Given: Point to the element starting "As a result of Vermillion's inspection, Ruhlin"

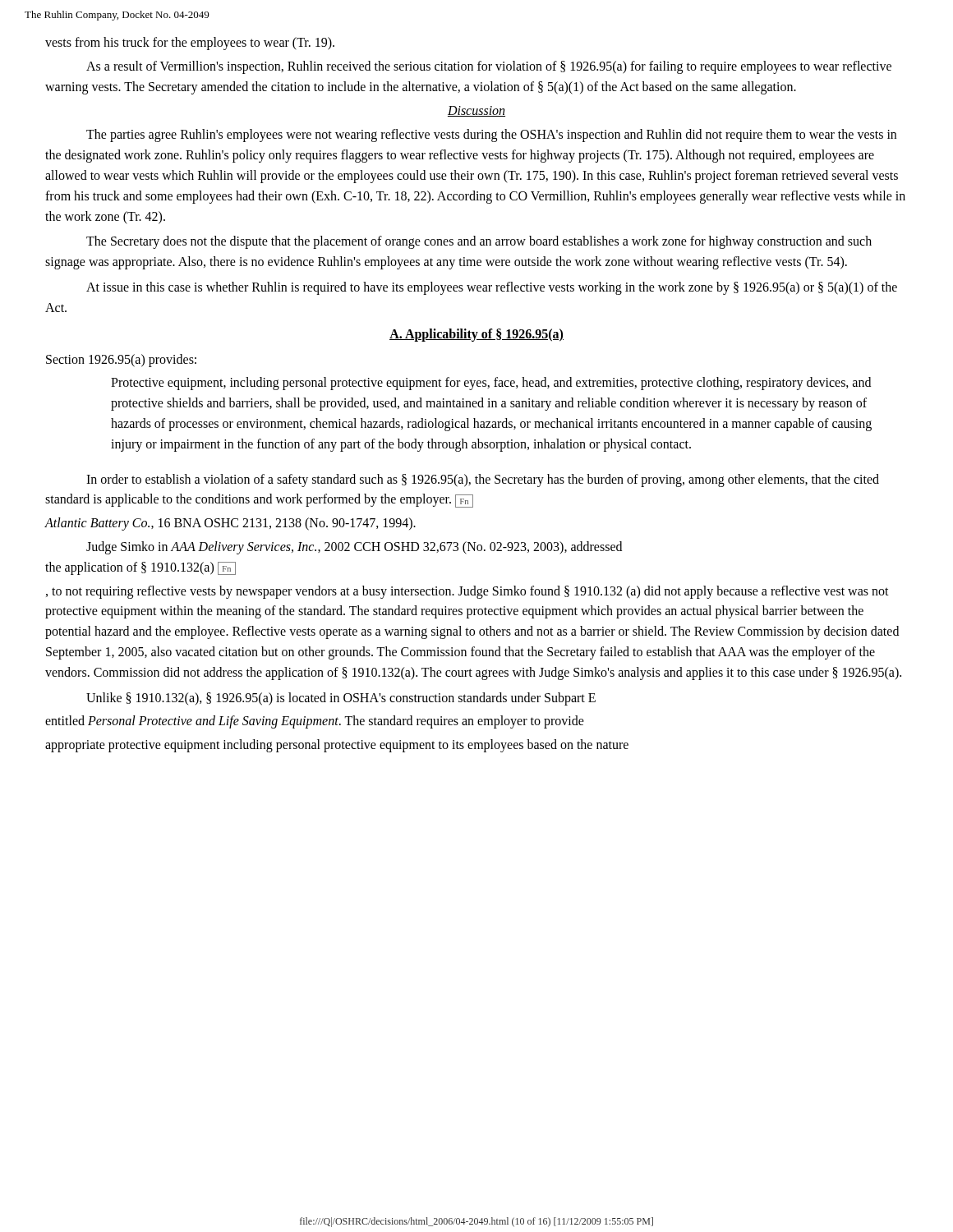Looking at the screenshot, I should (476, 77).
